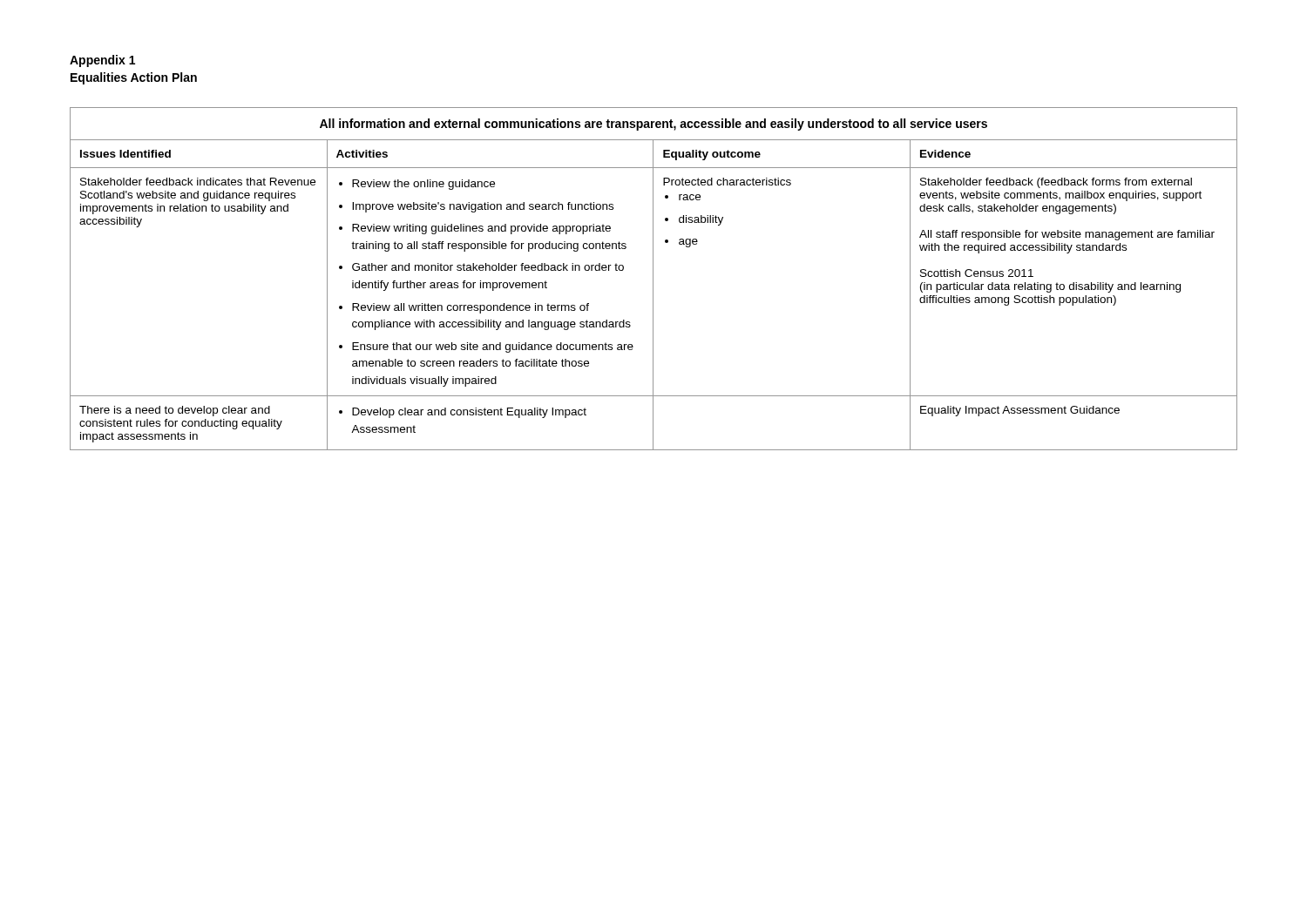Locate the table
This screenshot has width=1307, height=924.
tap(654, 279)
